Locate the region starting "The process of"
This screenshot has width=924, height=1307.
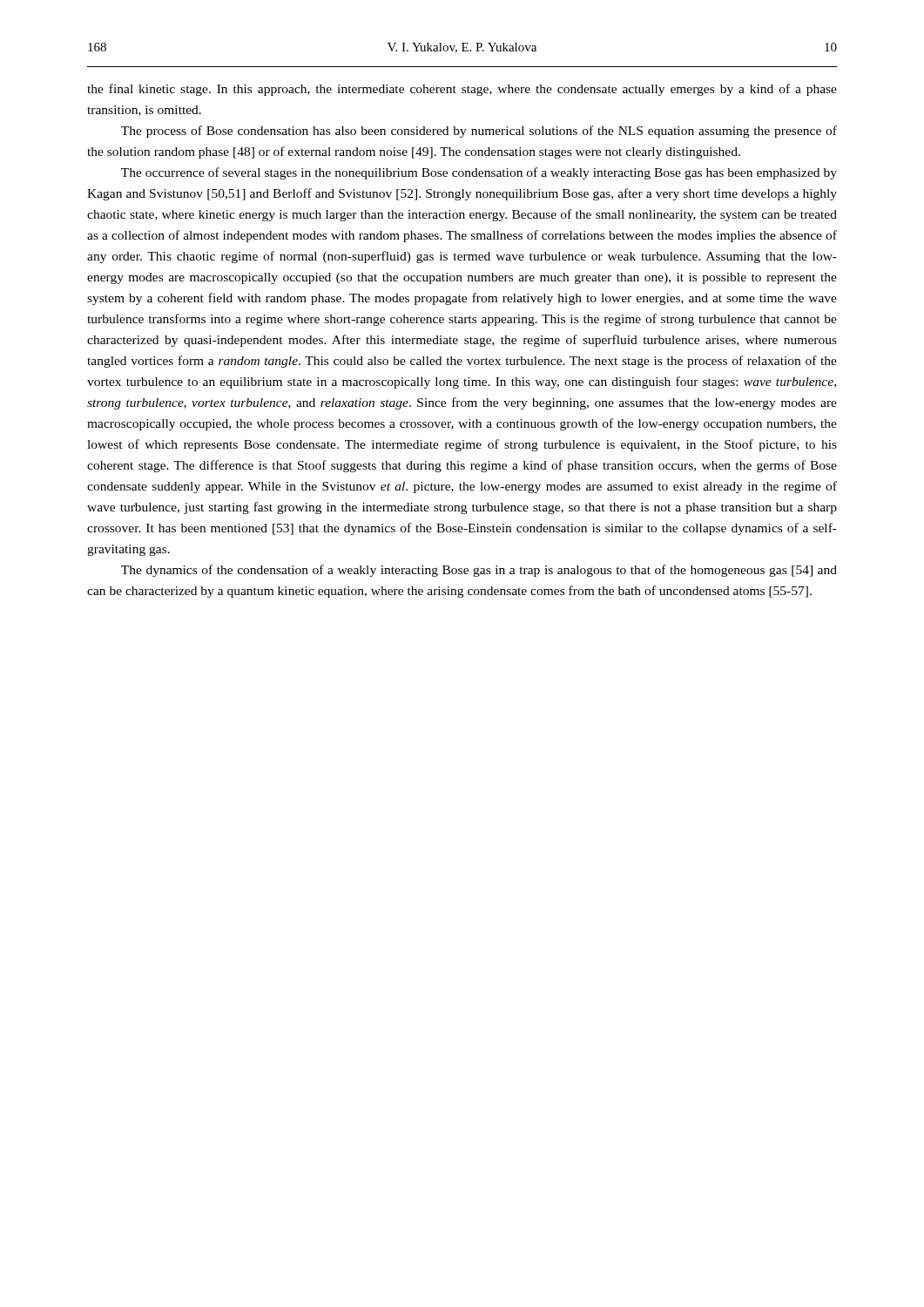click(x=462, y=141)
